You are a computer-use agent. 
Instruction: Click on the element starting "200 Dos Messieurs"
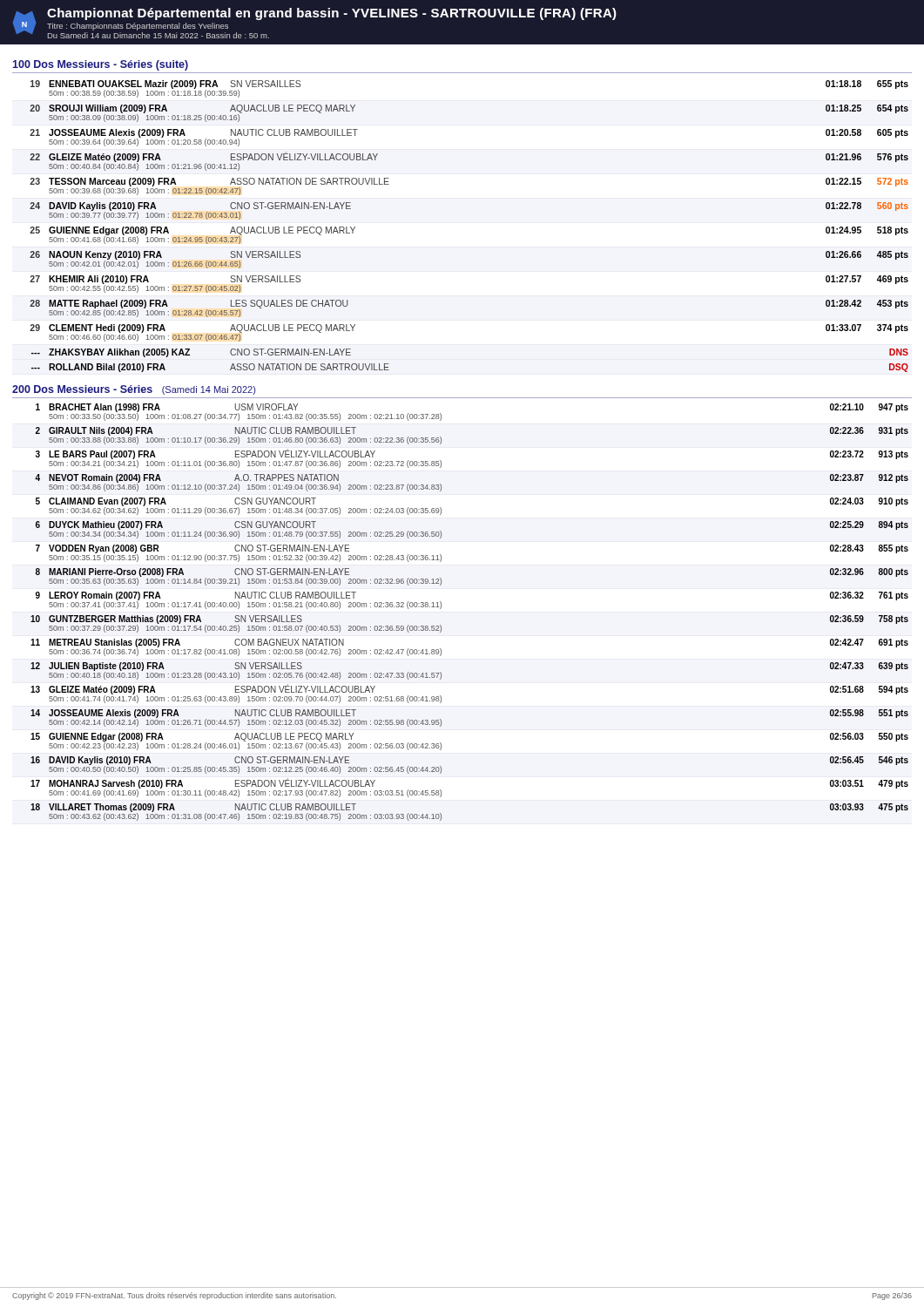pos(134,389)
